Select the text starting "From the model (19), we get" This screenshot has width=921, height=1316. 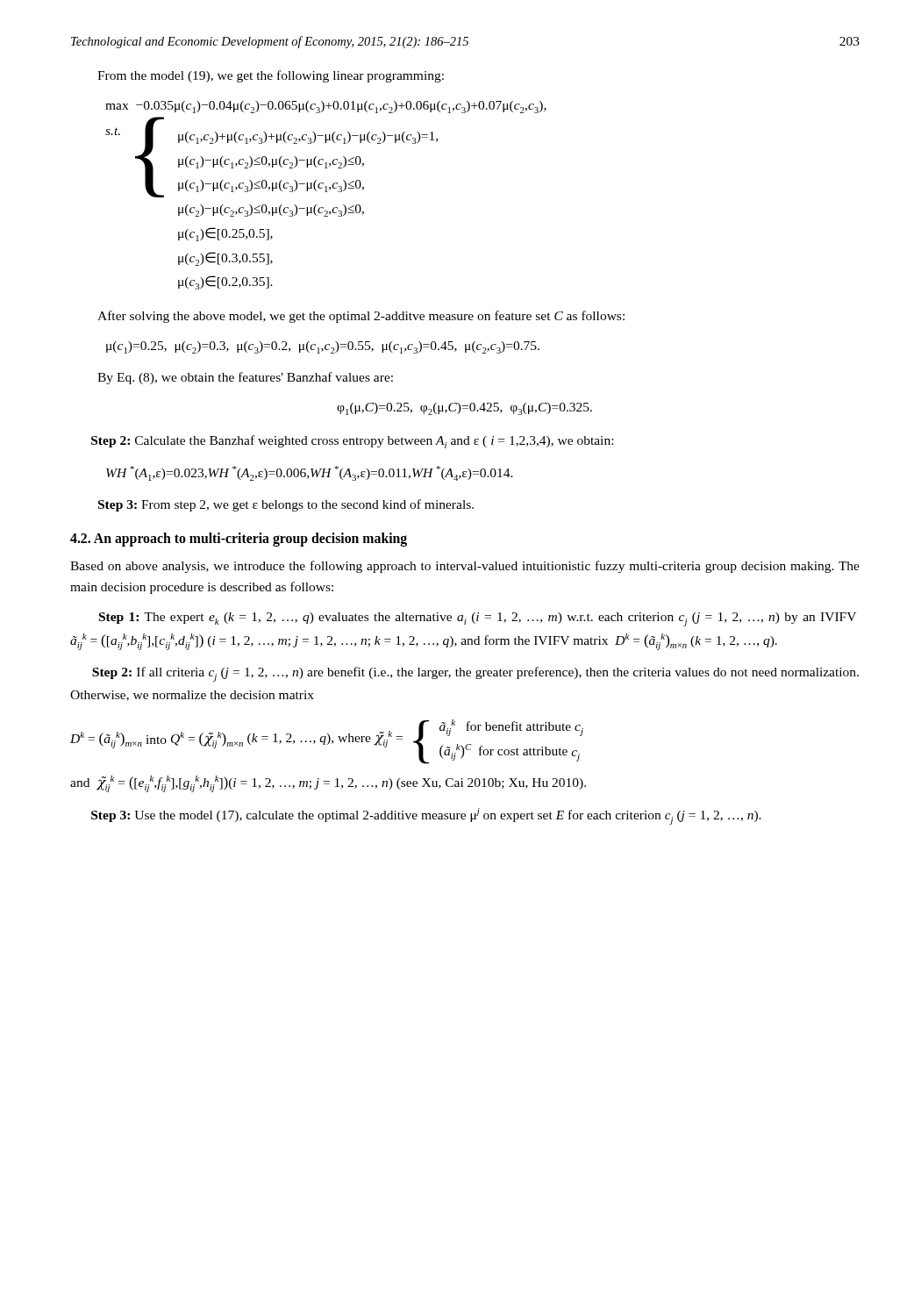click(271, 75)
